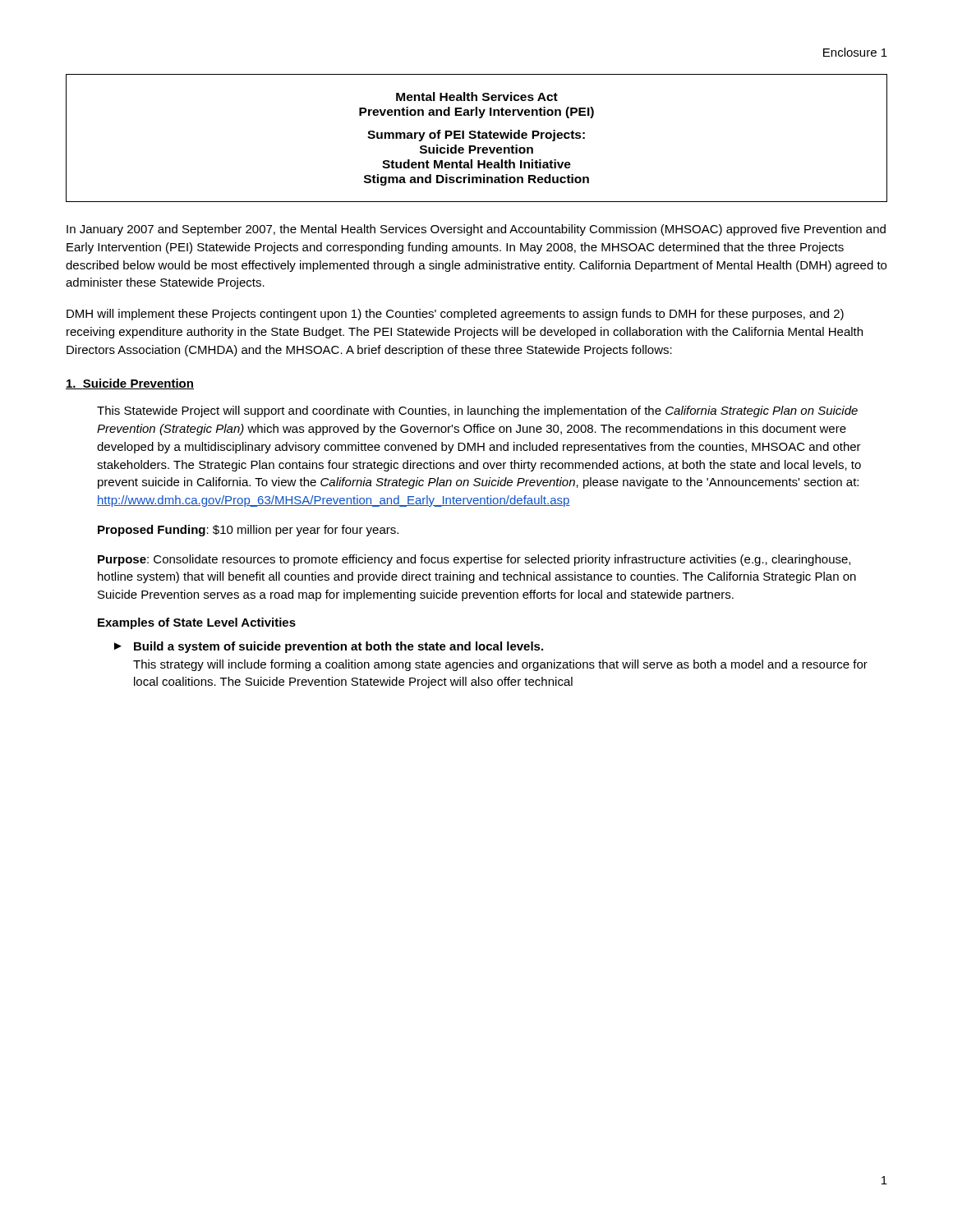953x1232 pixels.
Task: Click the title
Action: pos(476,138)
